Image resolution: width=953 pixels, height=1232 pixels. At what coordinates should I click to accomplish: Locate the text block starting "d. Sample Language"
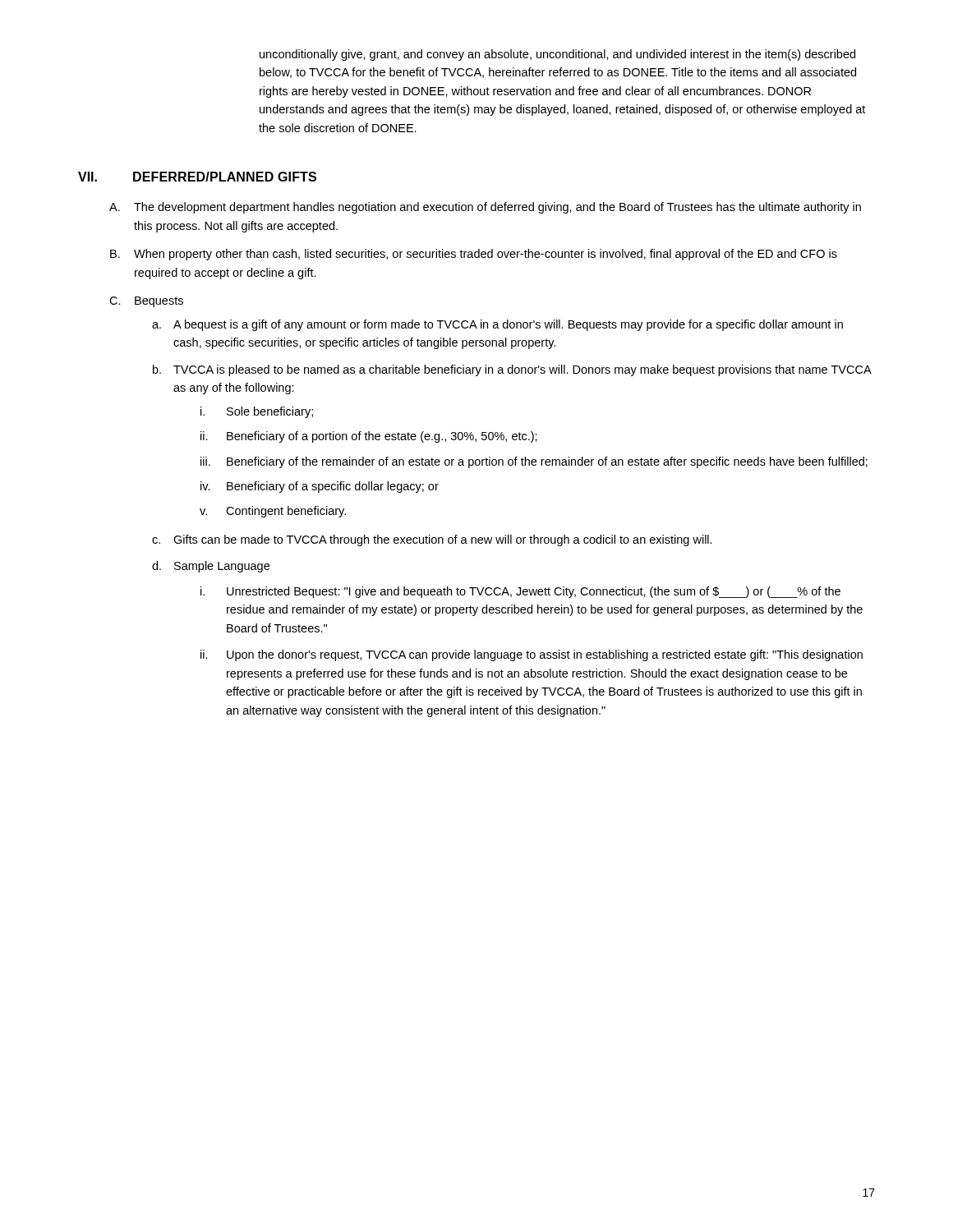(x=211, y=566)
